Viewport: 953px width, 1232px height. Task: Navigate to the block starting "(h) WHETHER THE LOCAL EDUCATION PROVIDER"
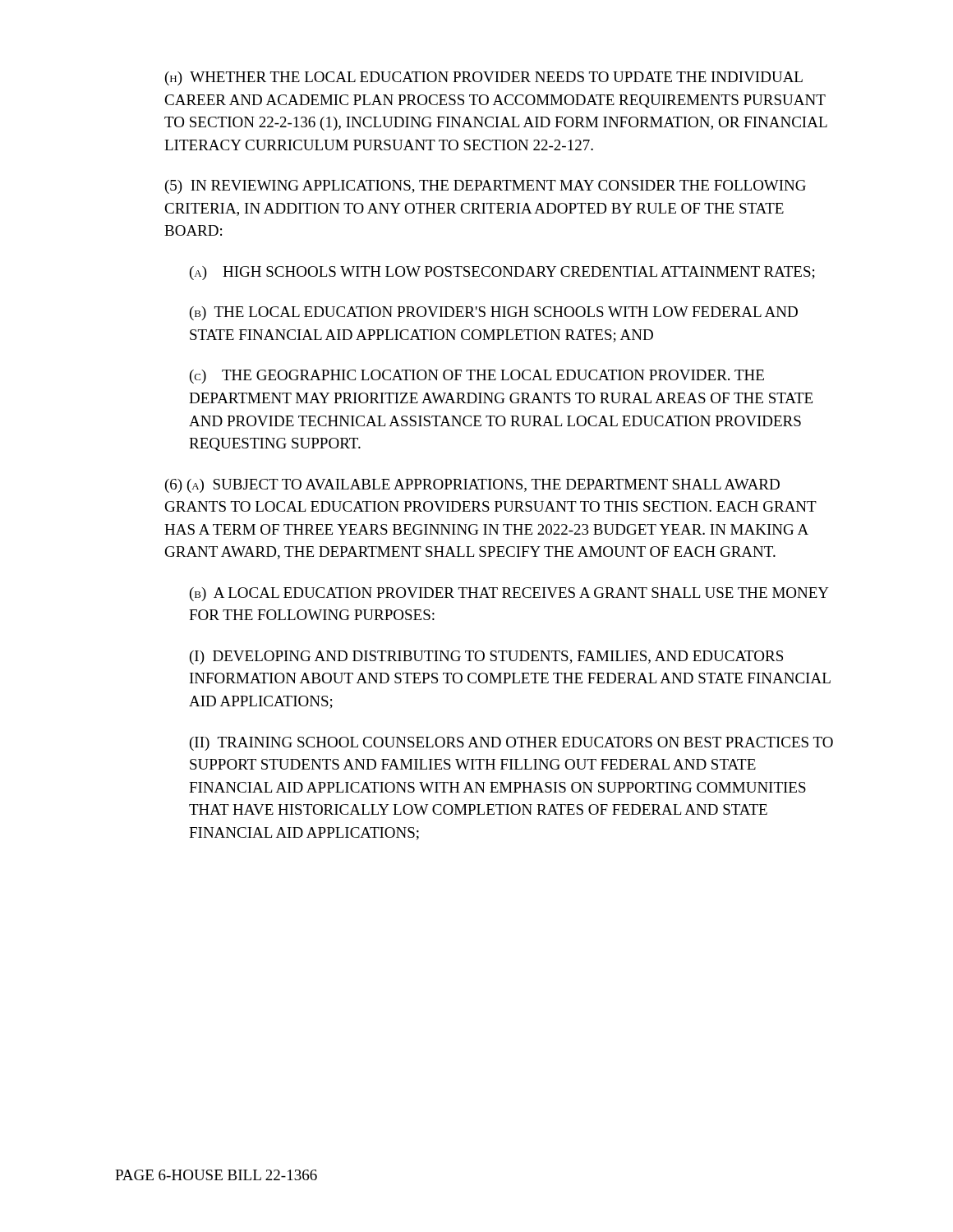pyautogui.click(x=501, y=111)
